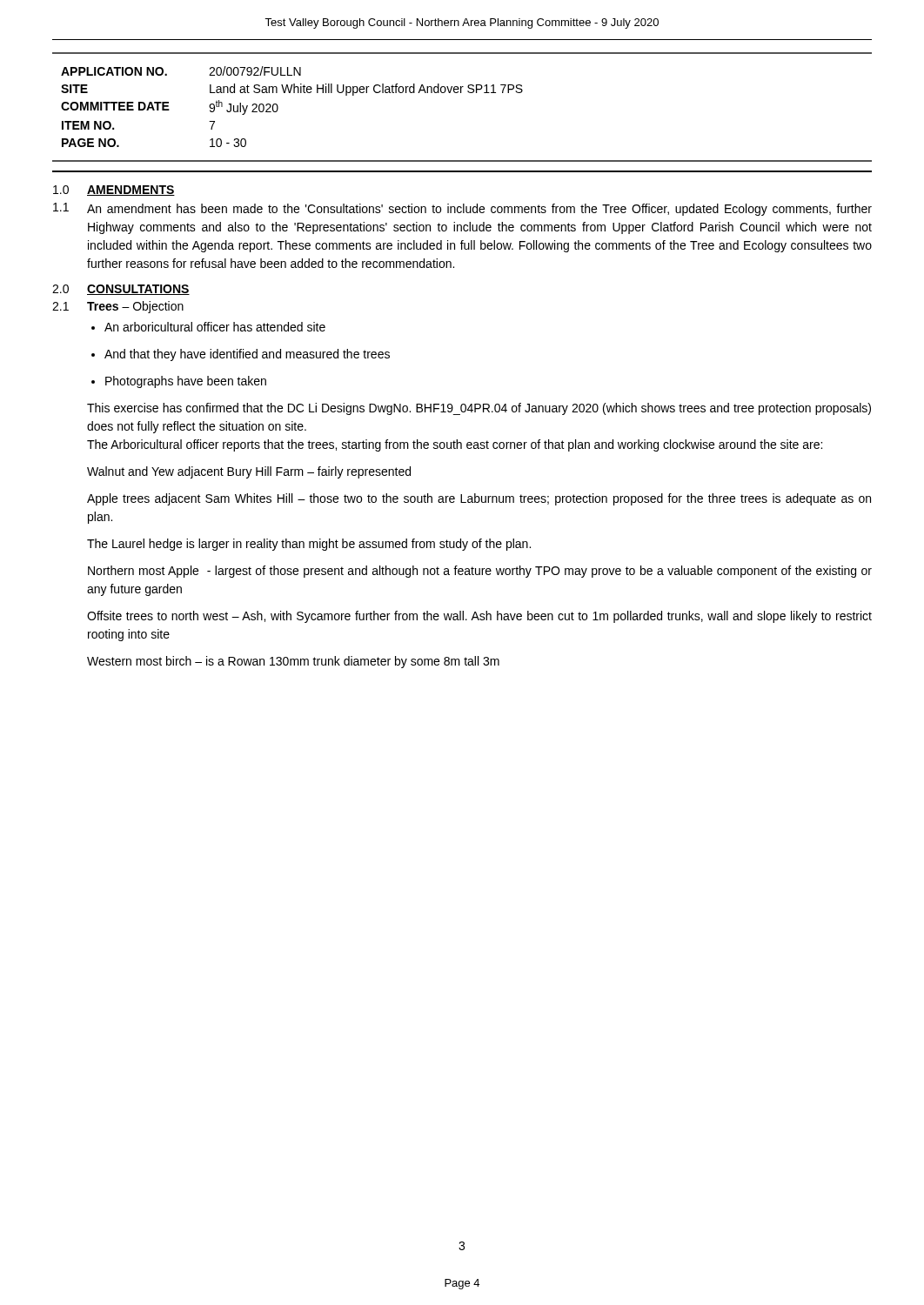The height and width of the screenshot is (1305, 924).
Task: Select the block starting "1.0 AMENDMENTS"
Action: [x=113, y=189]
